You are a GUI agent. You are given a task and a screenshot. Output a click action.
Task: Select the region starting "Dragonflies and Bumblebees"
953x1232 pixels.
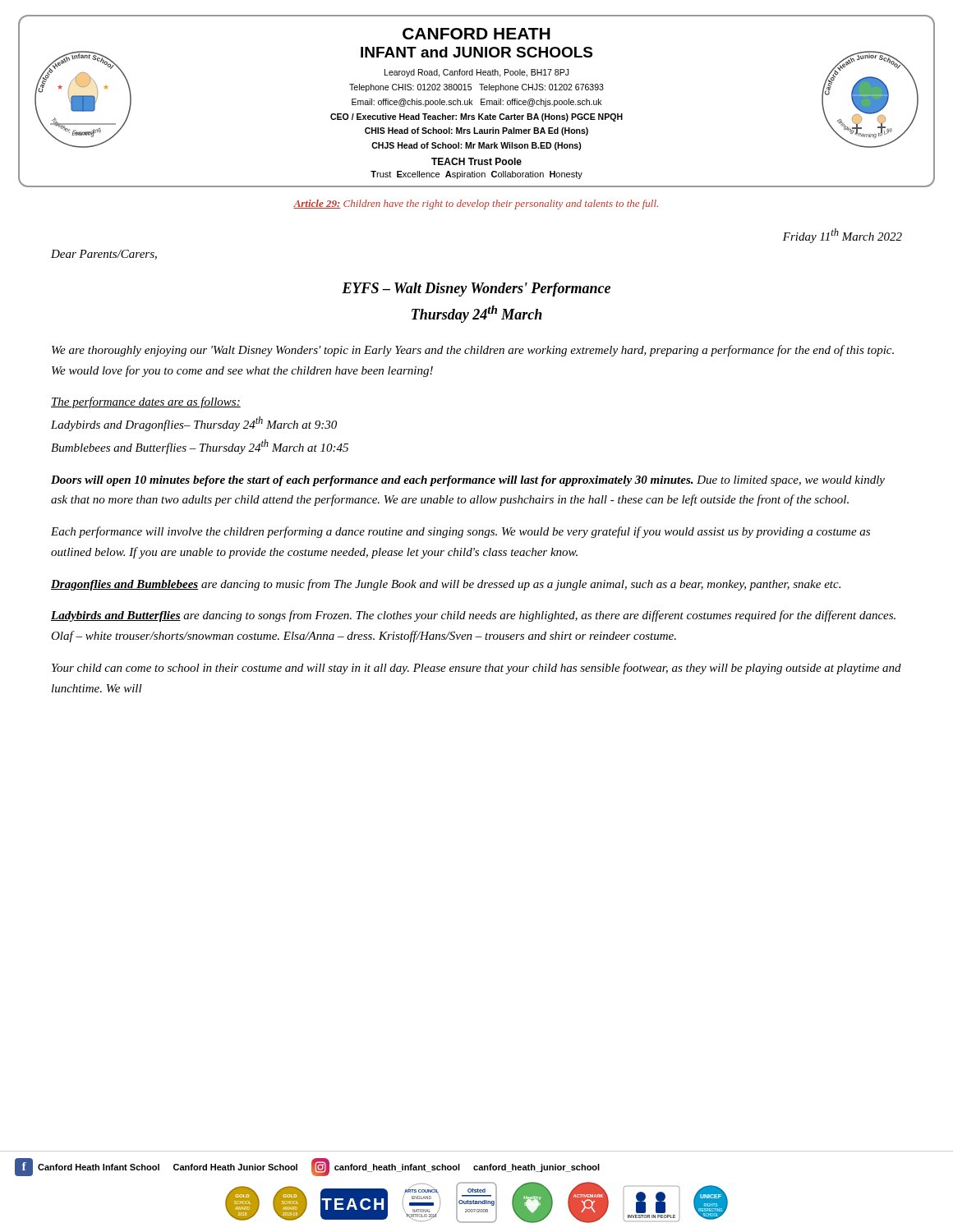446,584
